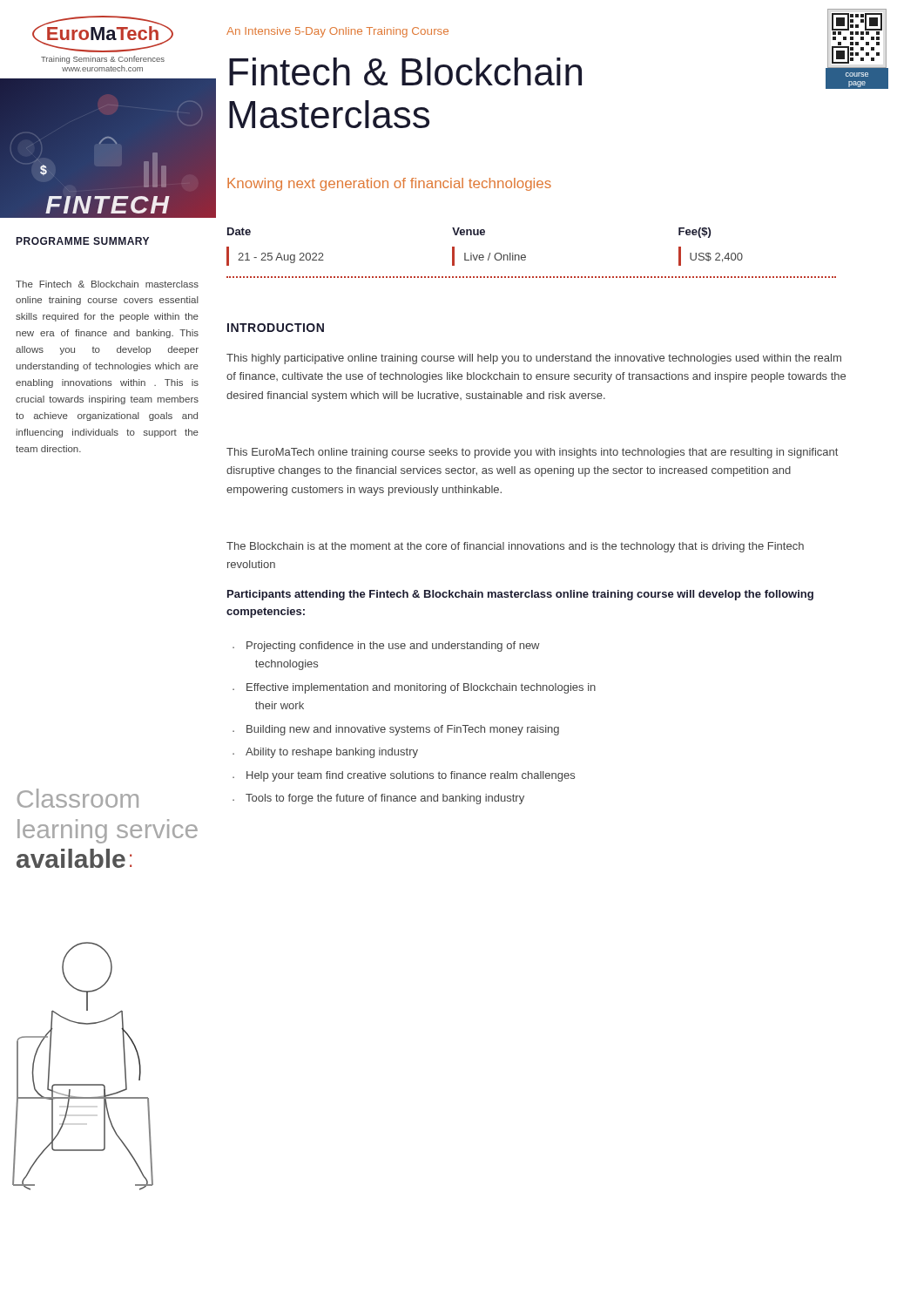This screenshot has width=924, height=1307.
Task: Click on the logo
Action: point(103,44)
